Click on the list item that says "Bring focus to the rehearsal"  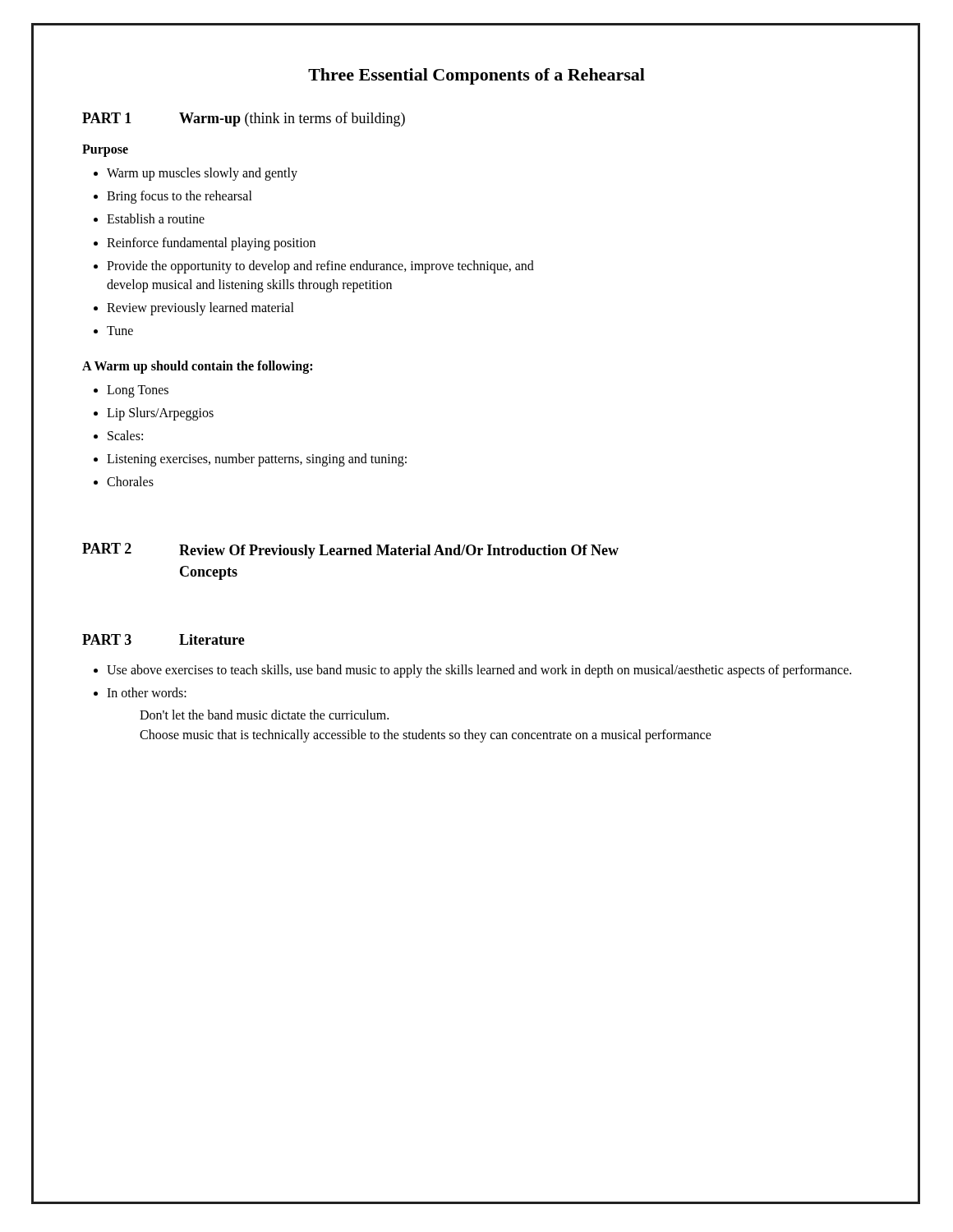point(179,196)
